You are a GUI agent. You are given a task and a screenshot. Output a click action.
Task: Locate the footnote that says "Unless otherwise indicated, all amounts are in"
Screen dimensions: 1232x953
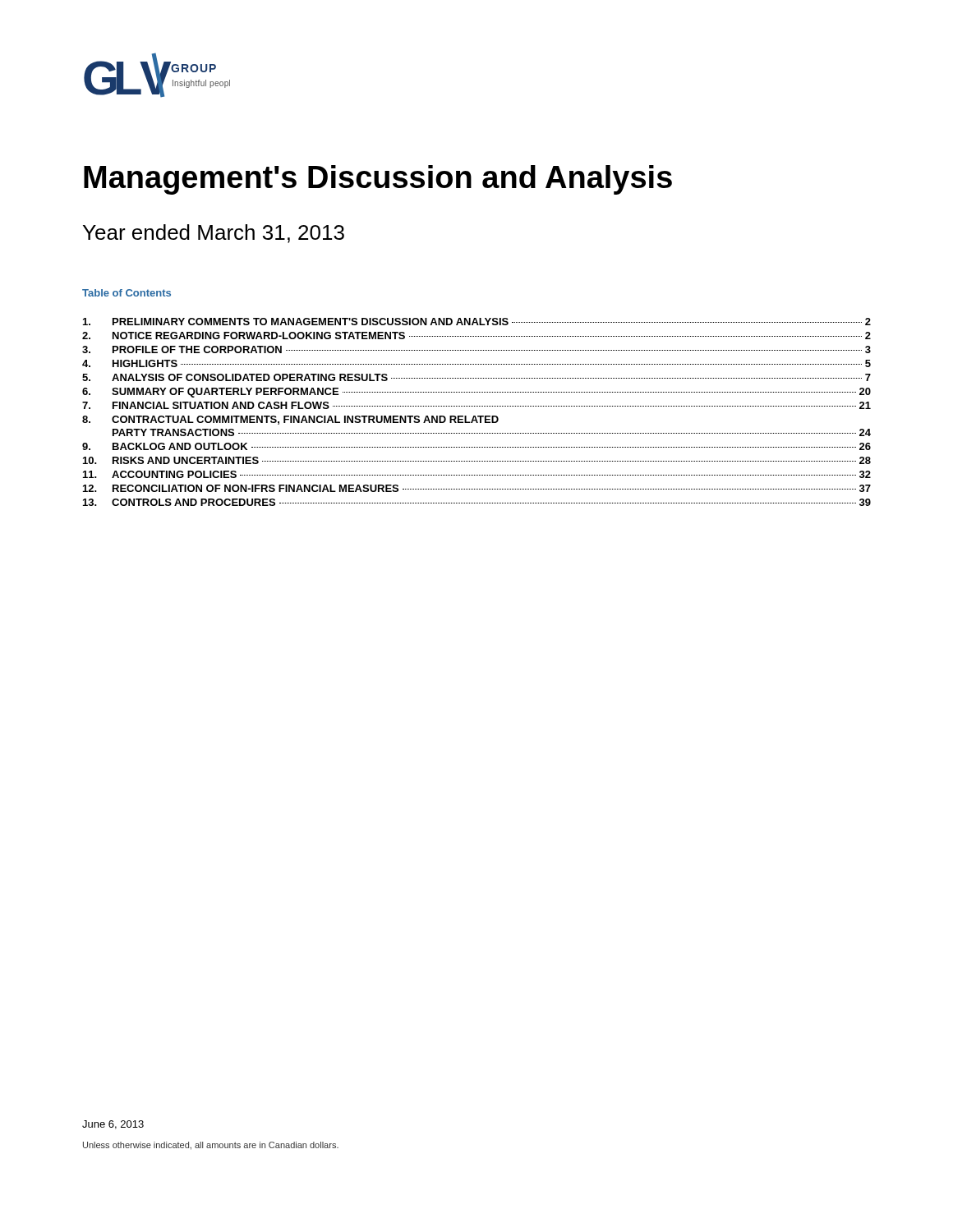click(x=211, y=1145)
